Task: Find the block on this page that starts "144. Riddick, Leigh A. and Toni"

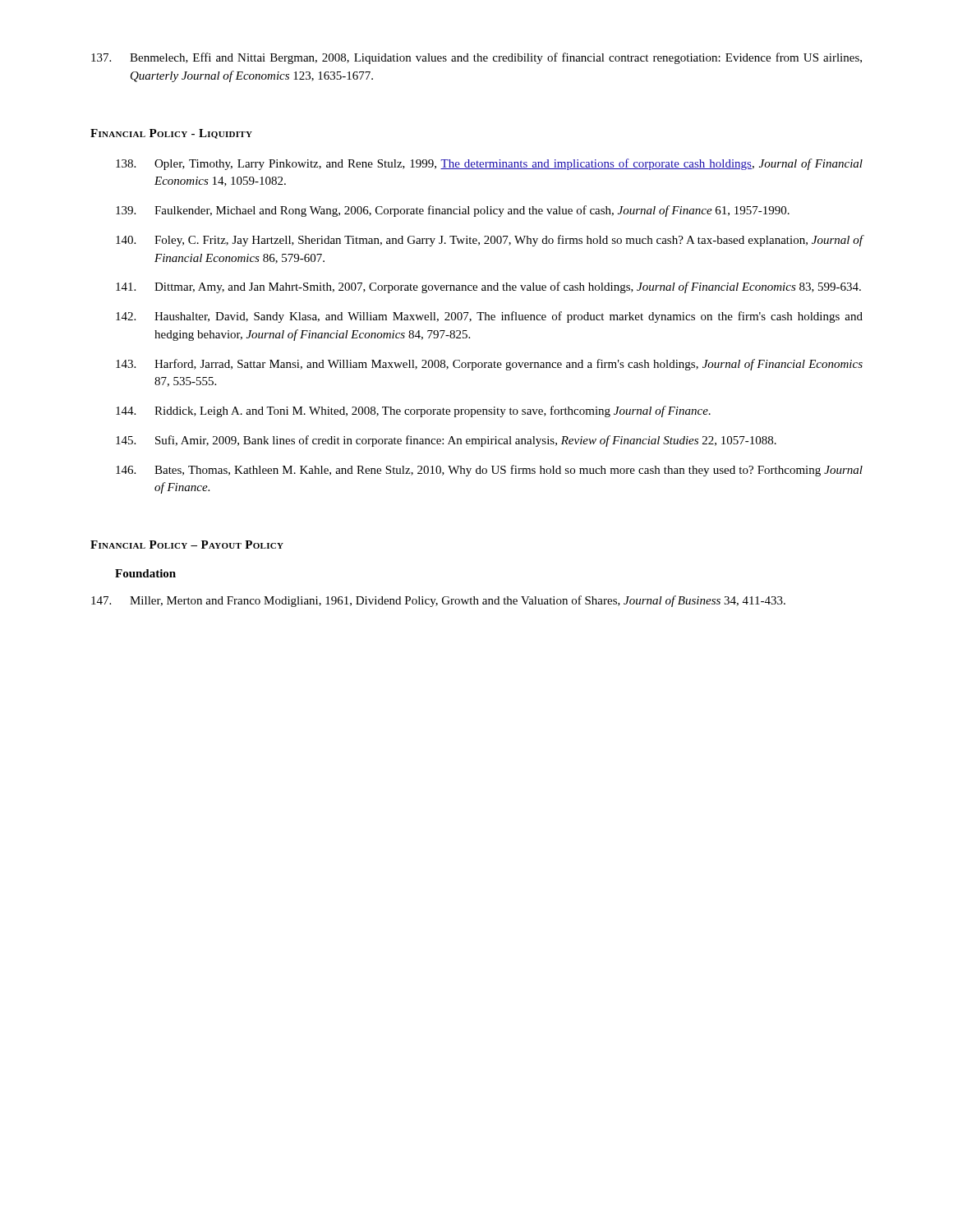Action: coord(489,411)
